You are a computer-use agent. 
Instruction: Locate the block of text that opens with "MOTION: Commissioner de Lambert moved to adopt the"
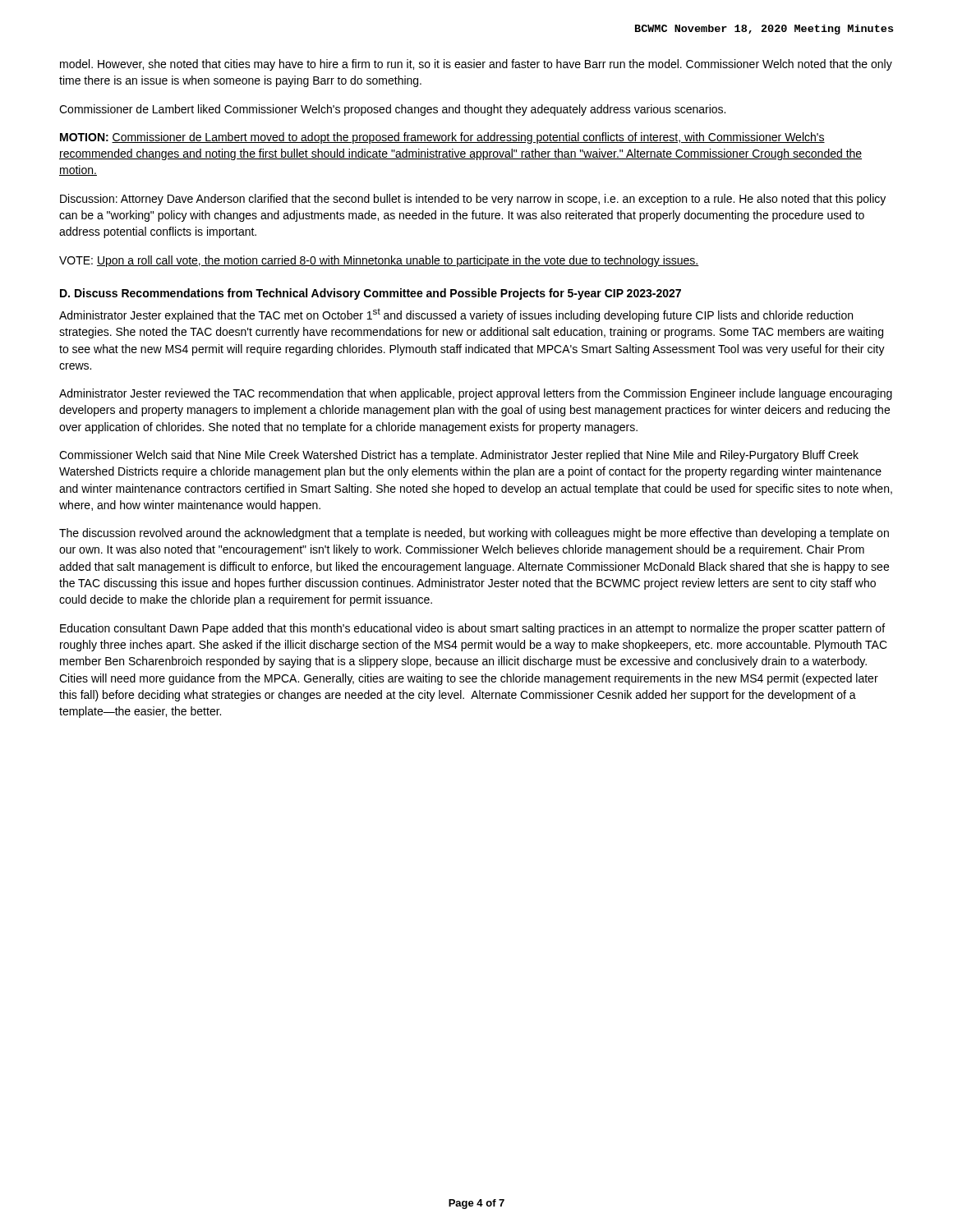pyautogui.click(x=461, y=154)
